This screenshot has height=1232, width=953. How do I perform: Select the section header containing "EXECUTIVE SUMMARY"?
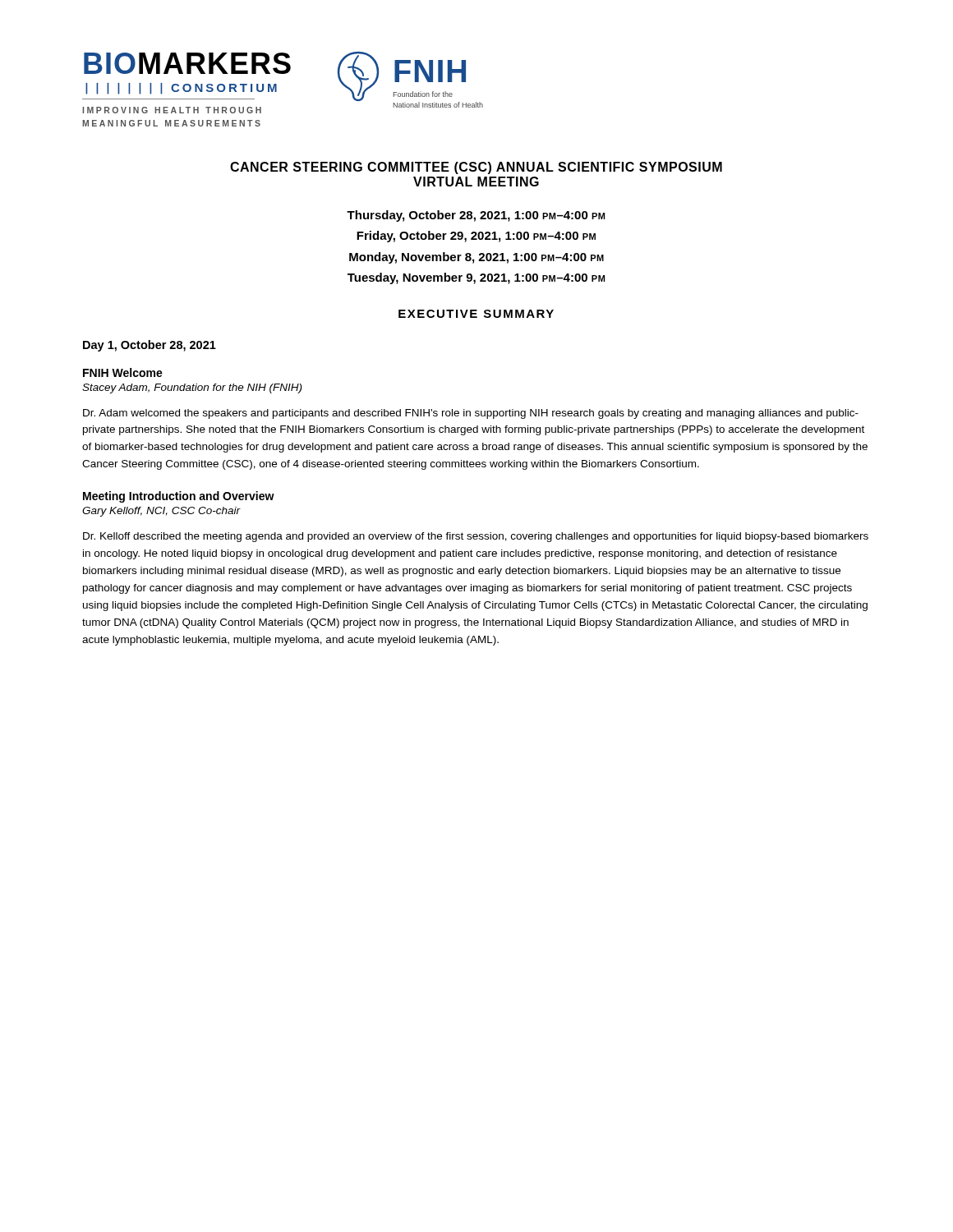[x=476, y=313]
